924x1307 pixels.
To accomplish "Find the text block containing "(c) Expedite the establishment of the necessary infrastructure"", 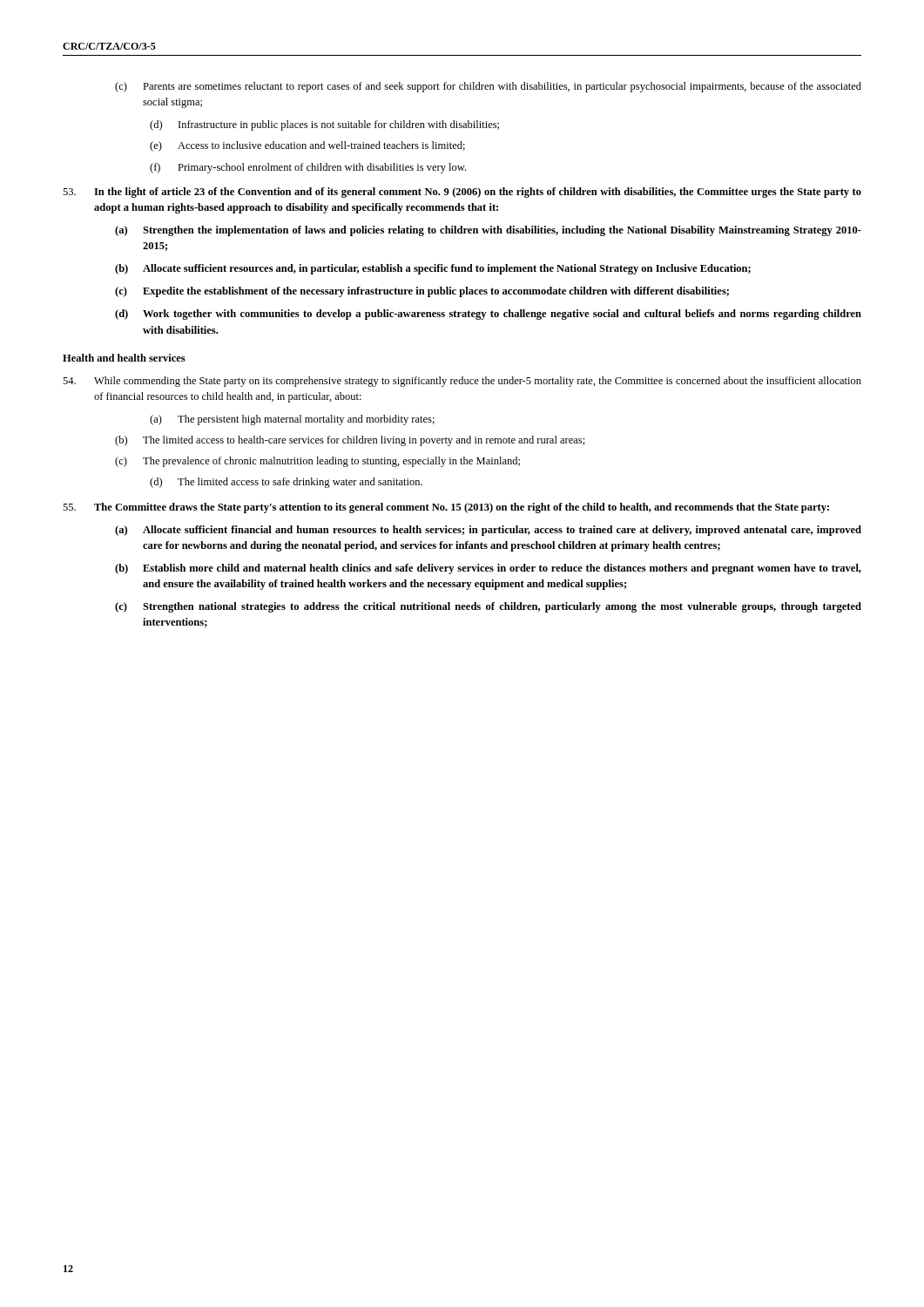I will (x=488, y=291).
